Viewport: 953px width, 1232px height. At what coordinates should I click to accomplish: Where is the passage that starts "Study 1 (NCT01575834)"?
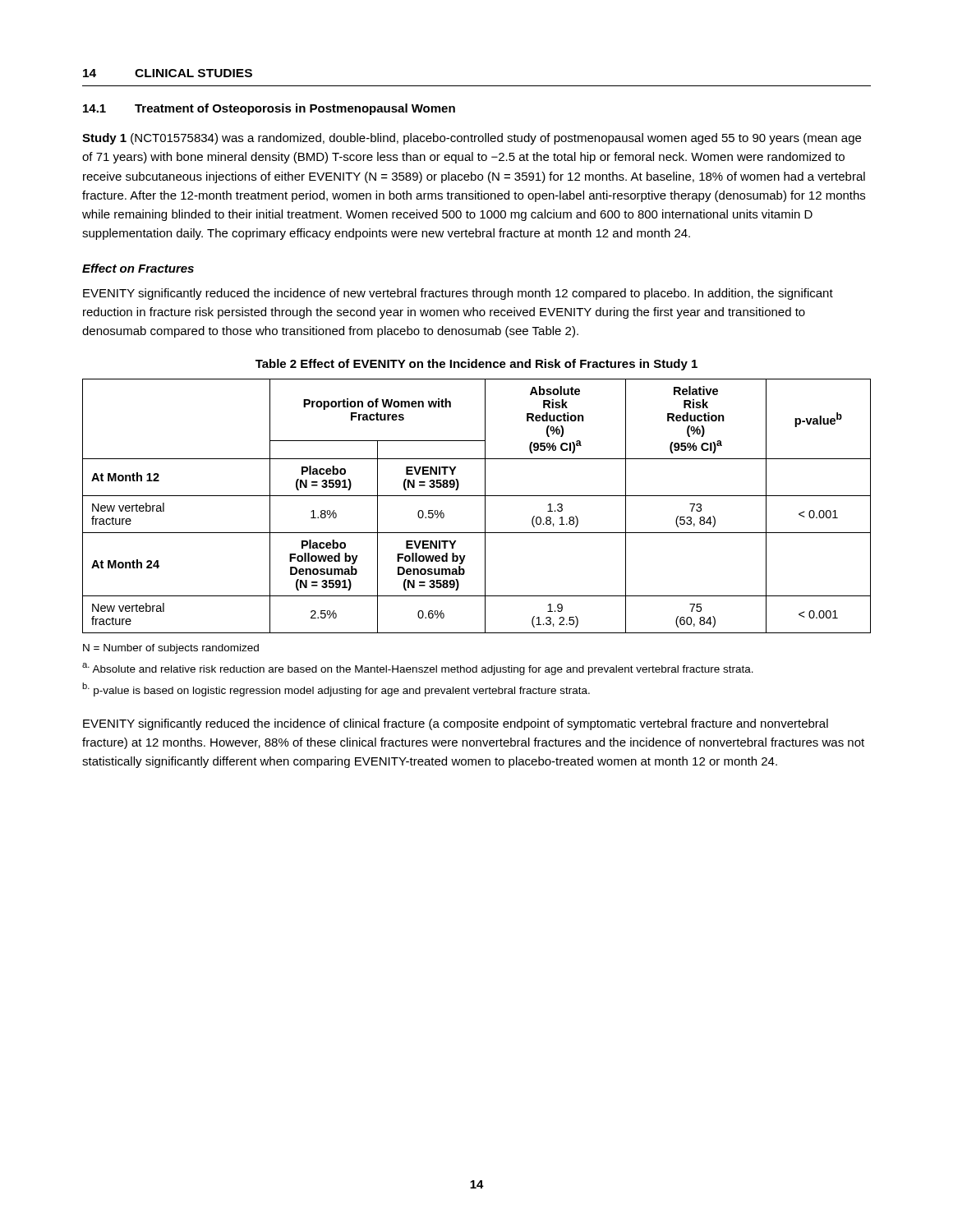coord(474,185)
